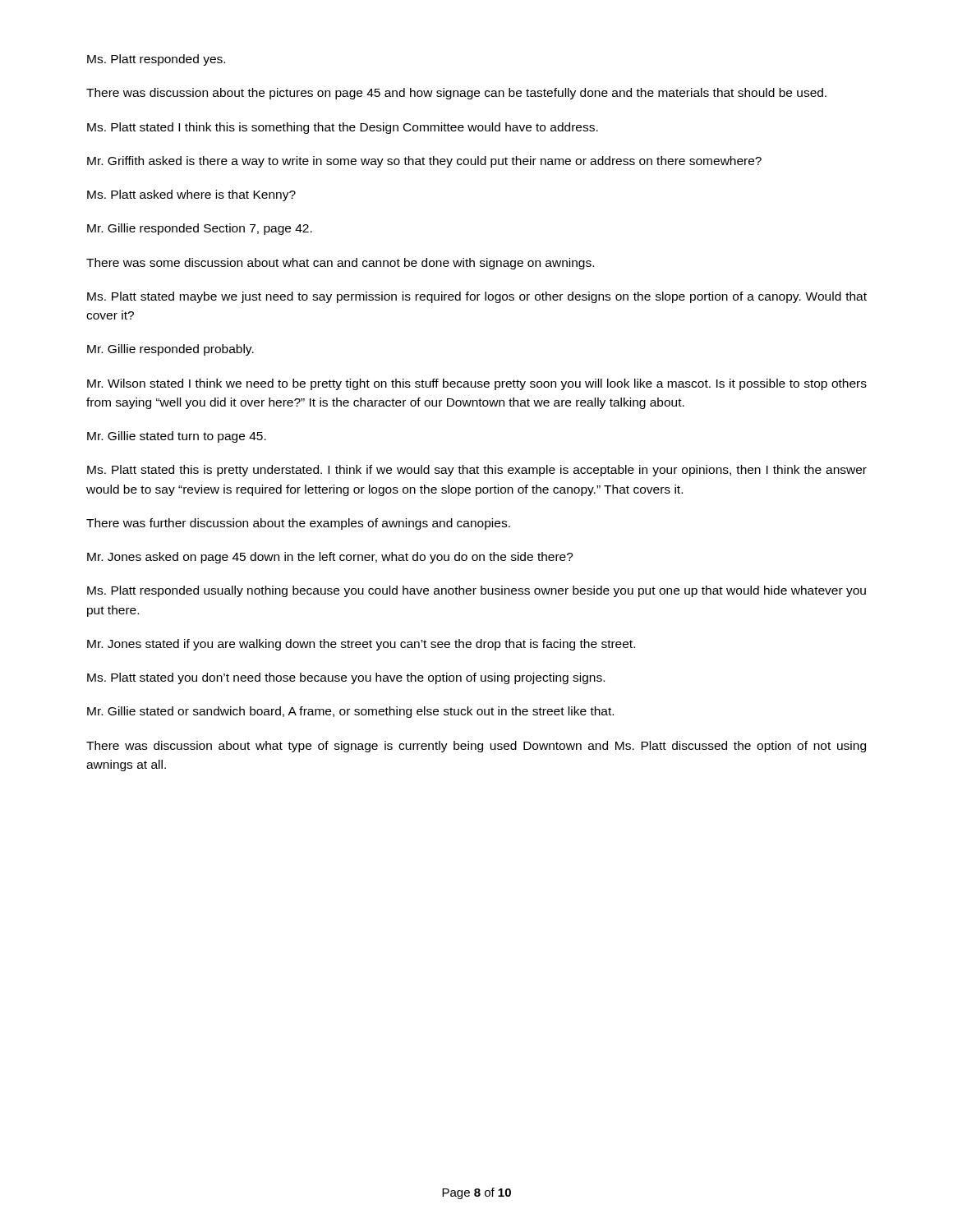
Task: Navigate to the text starting "Mr. Gillie responded probably."
Action: coord(170,349)
